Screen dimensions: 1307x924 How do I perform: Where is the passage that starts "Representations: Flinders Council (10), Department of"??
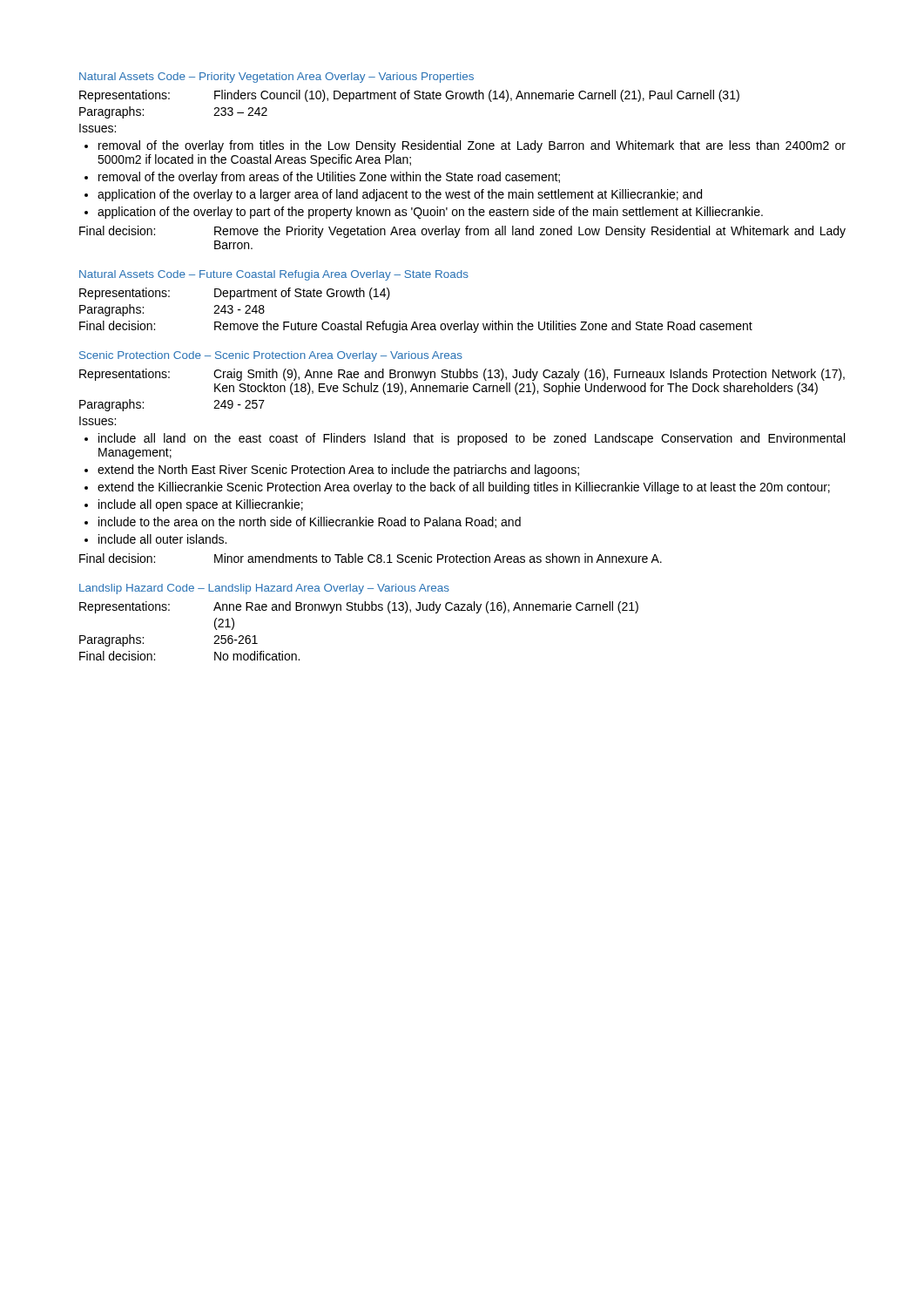[x=462, y=95]
